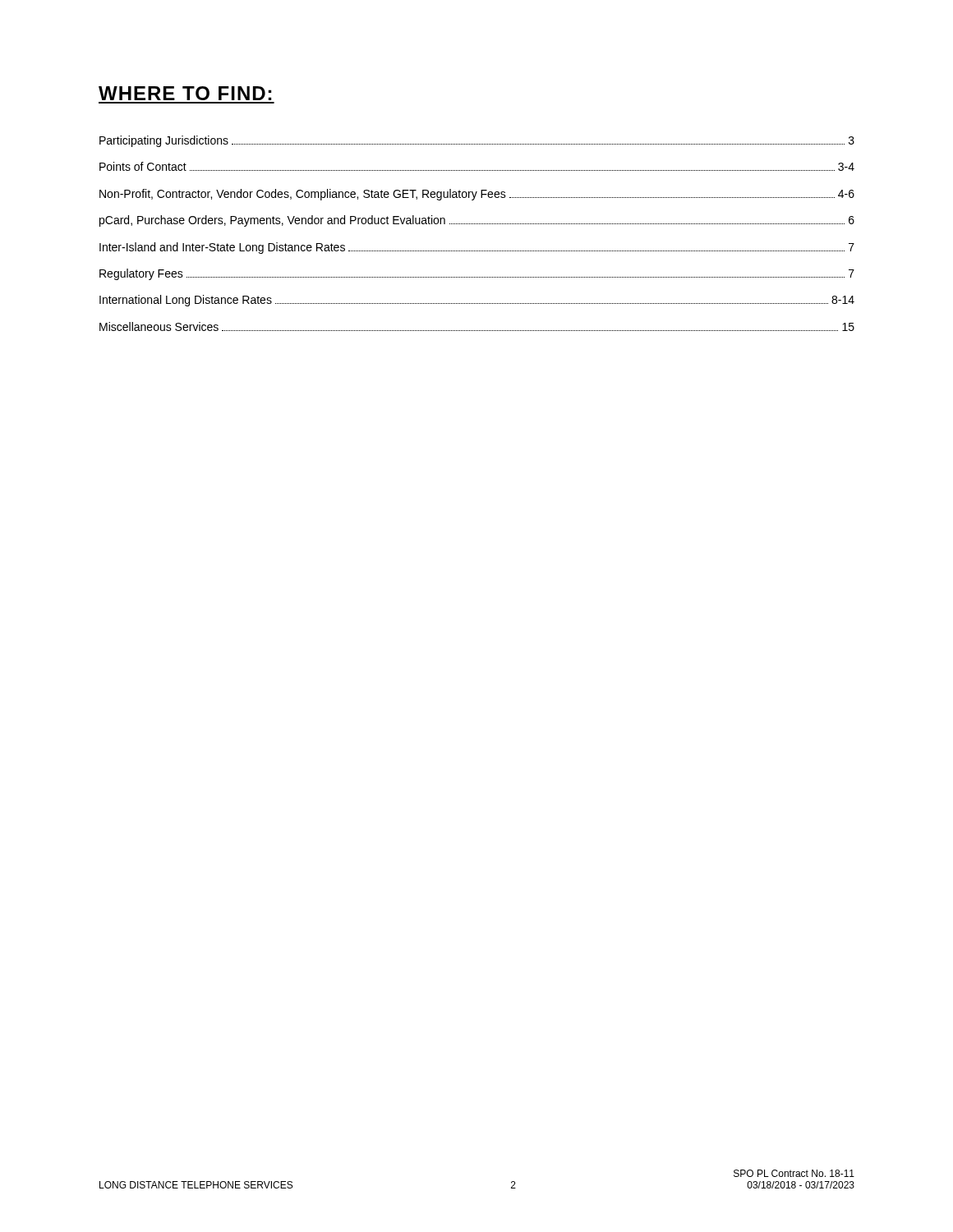This screenshot has height=1232, width=953.
Task: Point to the element starting "Inter-Island and Inter-State Long Distance Rates"
Action: click(476, 247)
